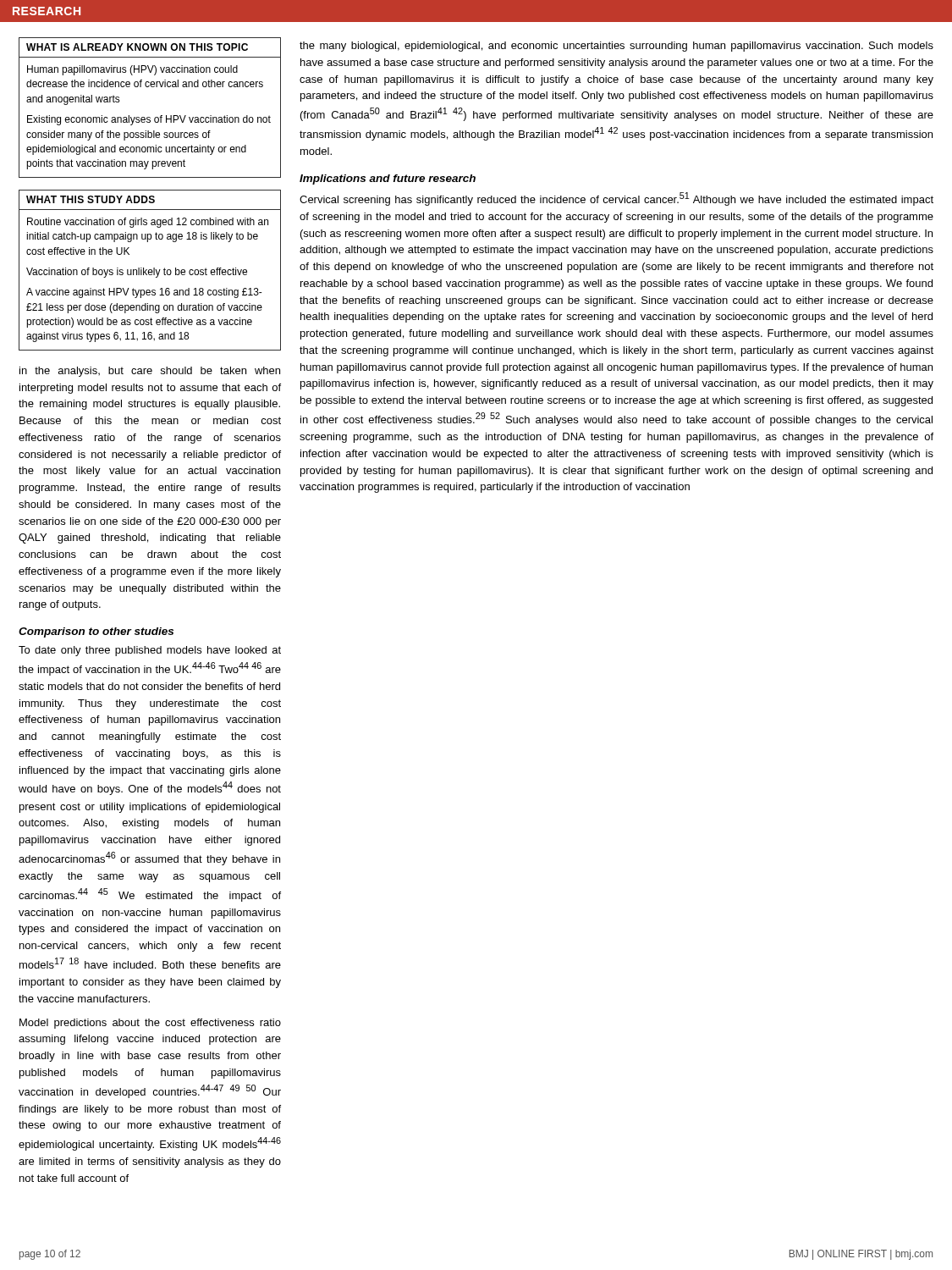Find the block on this page that starts "the many biological, epidemiological, and economic uncertainties"
Viewport: 952px width, 1270px height.
click(616, 98)
